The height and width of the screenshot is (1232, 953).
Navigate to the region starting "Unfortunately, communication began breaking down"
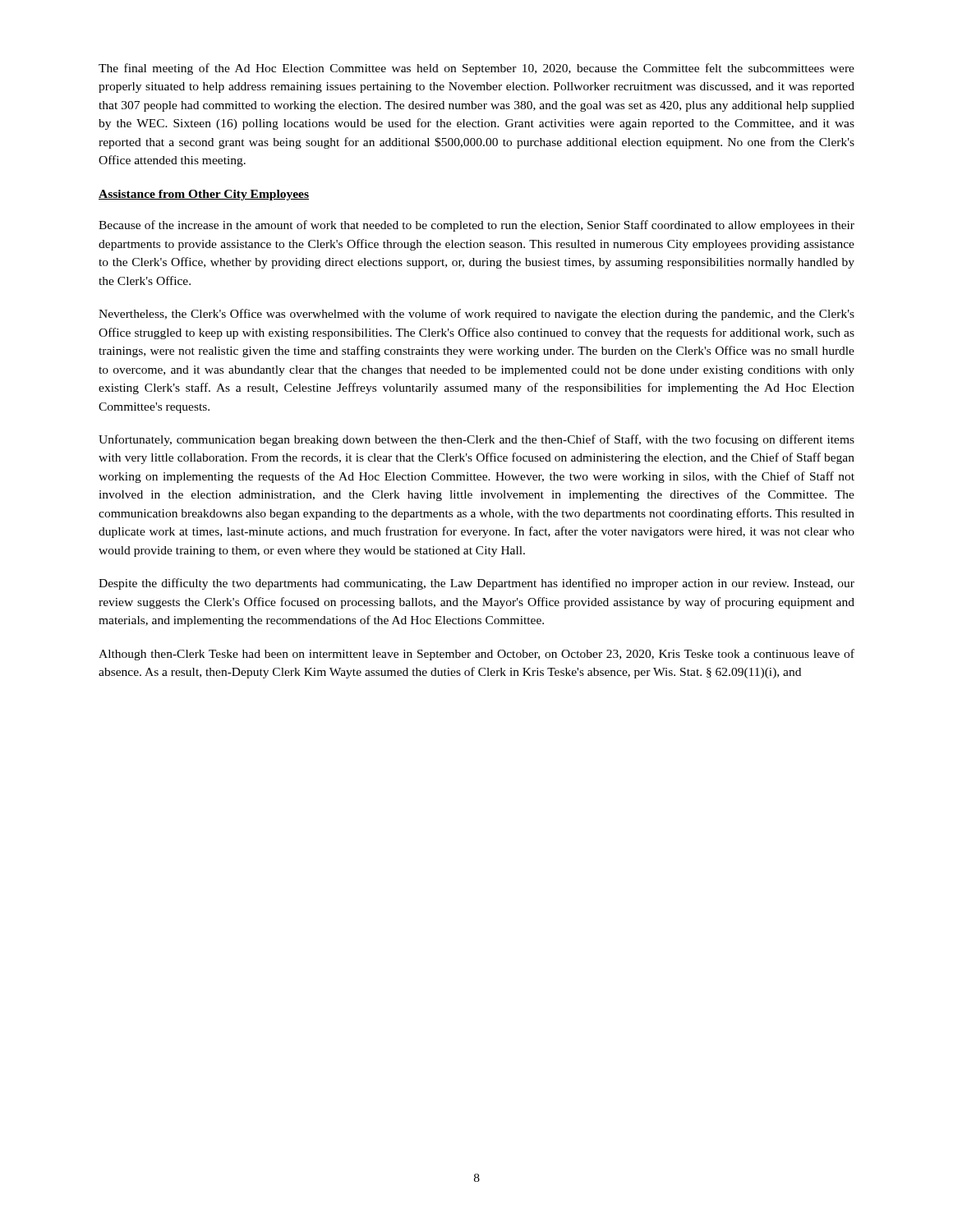[476, 494]
